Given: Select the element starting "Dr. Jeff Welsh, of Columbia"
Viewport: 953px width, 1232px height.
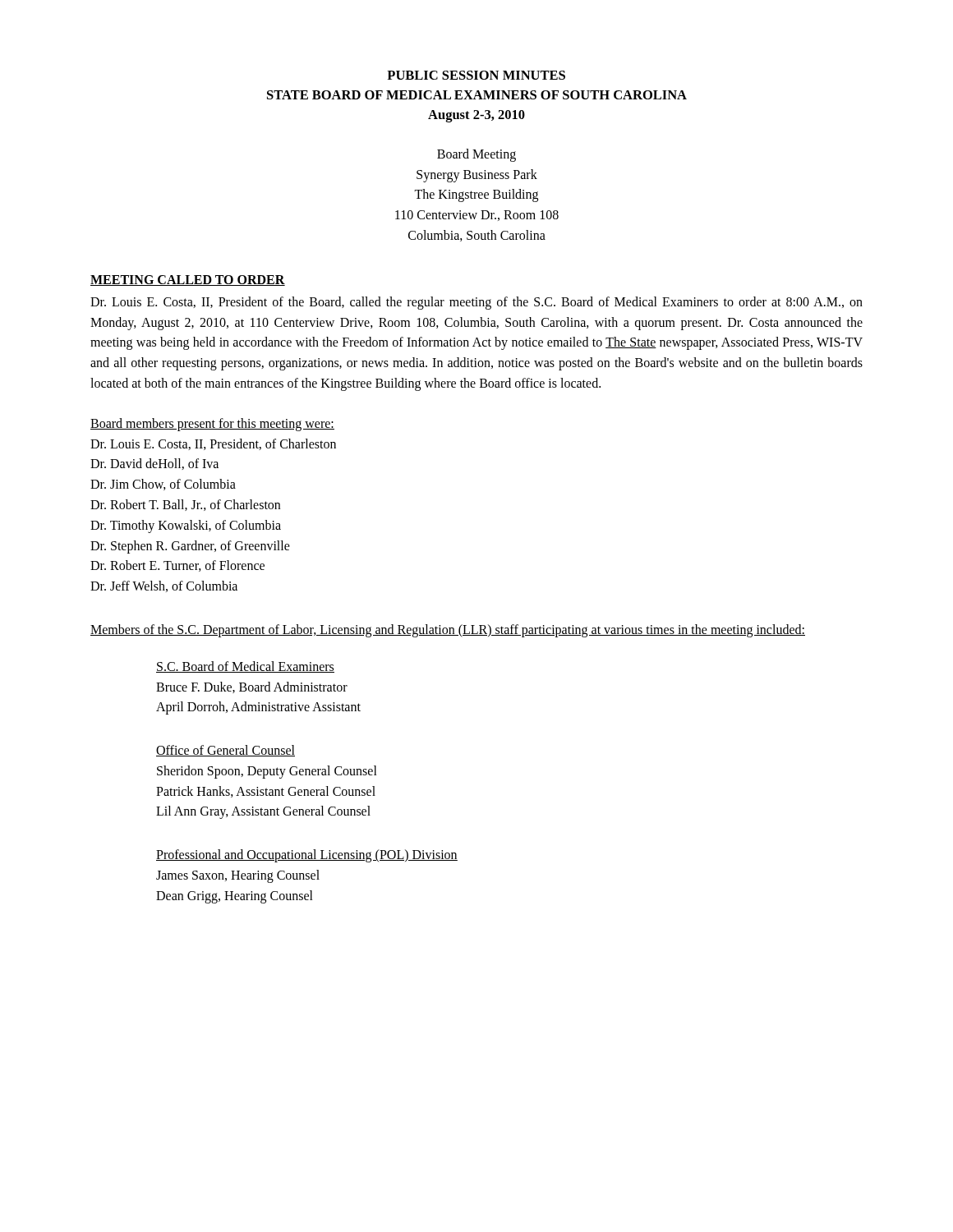Looking at the screenshot, I should (164, 586).
